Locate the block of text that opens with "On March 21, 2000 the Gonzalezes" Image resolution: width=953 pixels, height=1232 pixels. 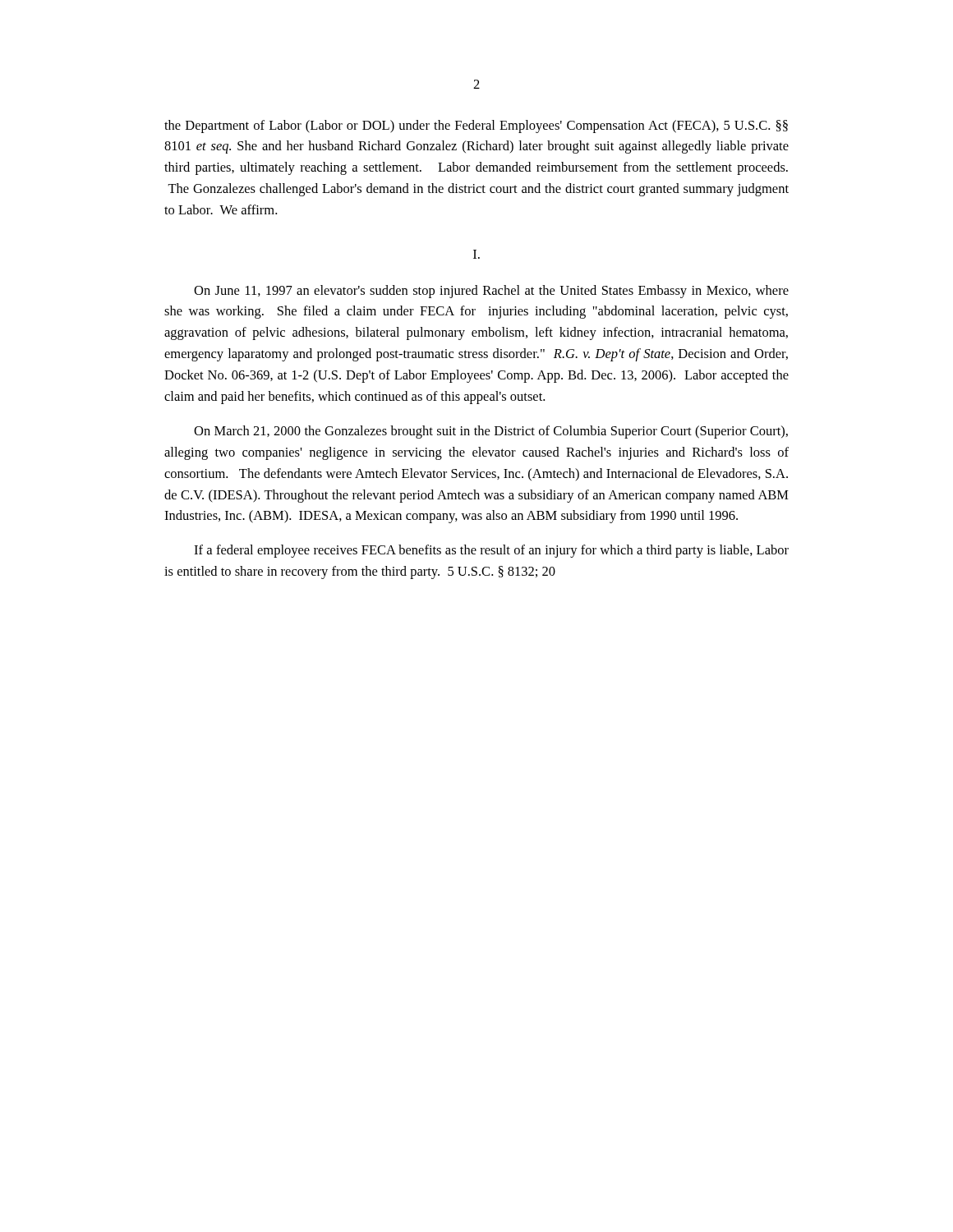(476, 473)
